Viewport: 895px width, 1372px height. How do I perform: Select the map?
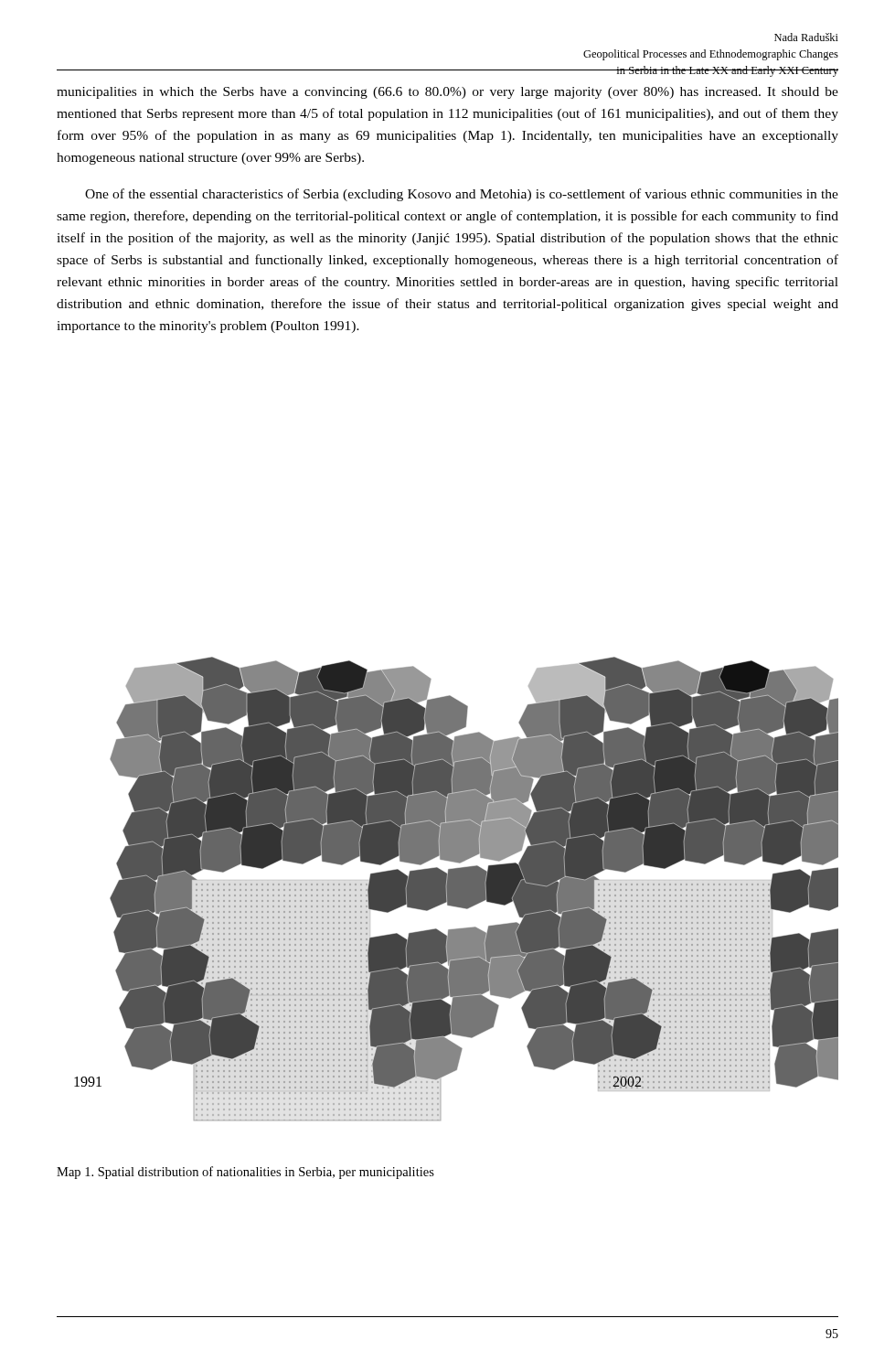click(448, 887)
